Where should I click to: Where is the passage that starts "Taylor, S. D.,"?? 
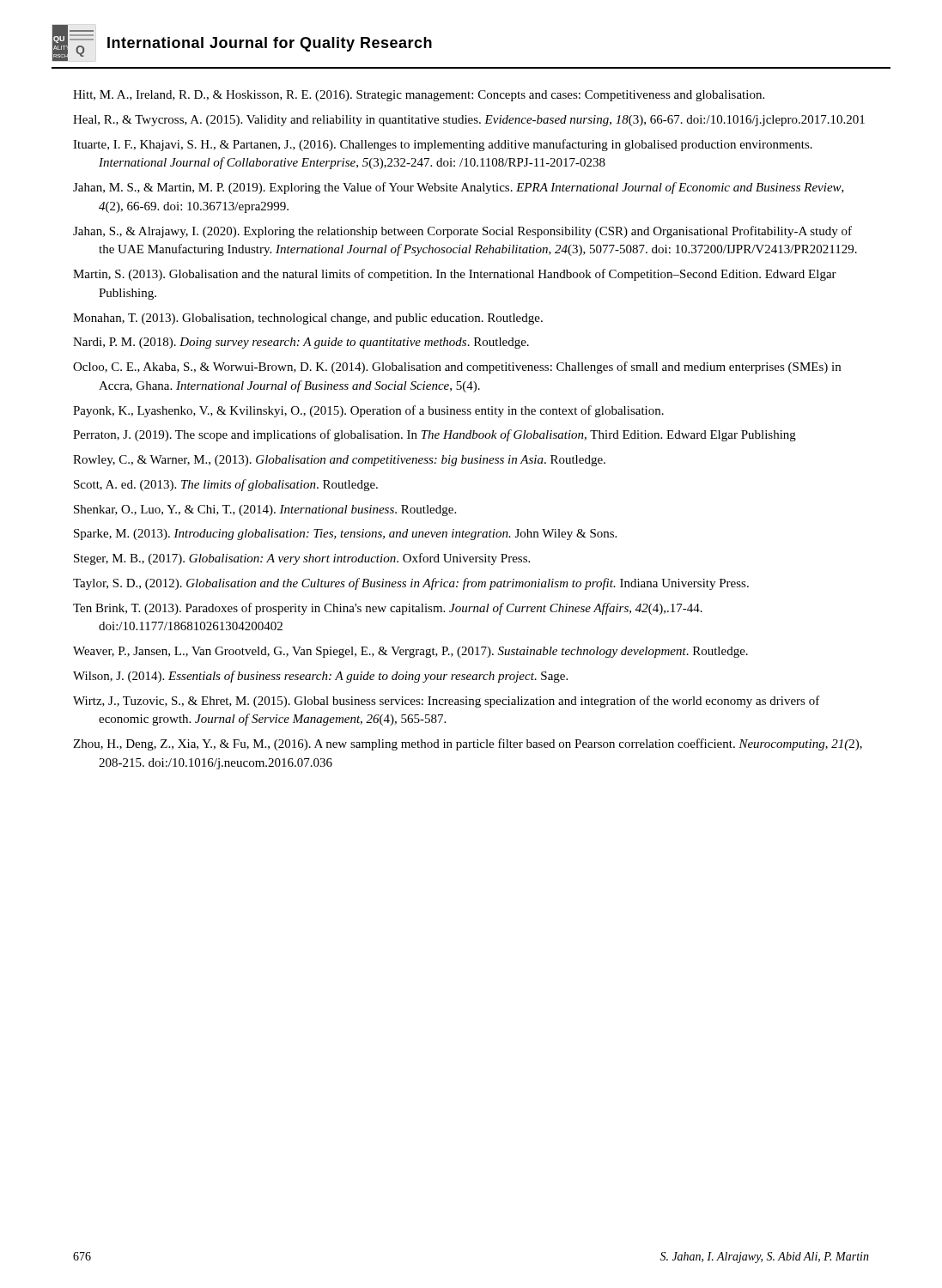411,583
